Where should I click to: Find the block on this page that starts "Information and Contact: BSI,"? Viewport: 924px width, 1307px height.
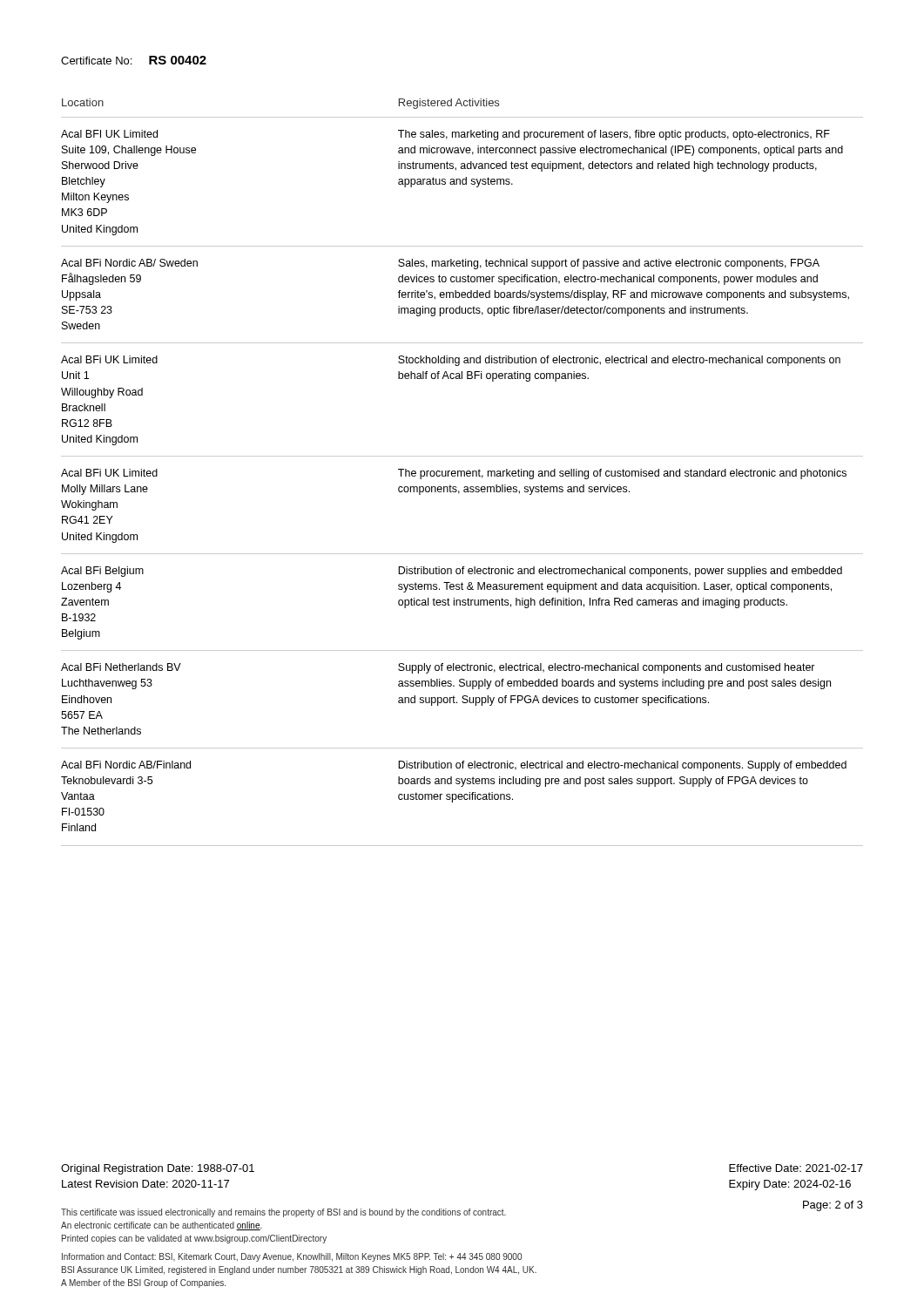pos(299,1270)
